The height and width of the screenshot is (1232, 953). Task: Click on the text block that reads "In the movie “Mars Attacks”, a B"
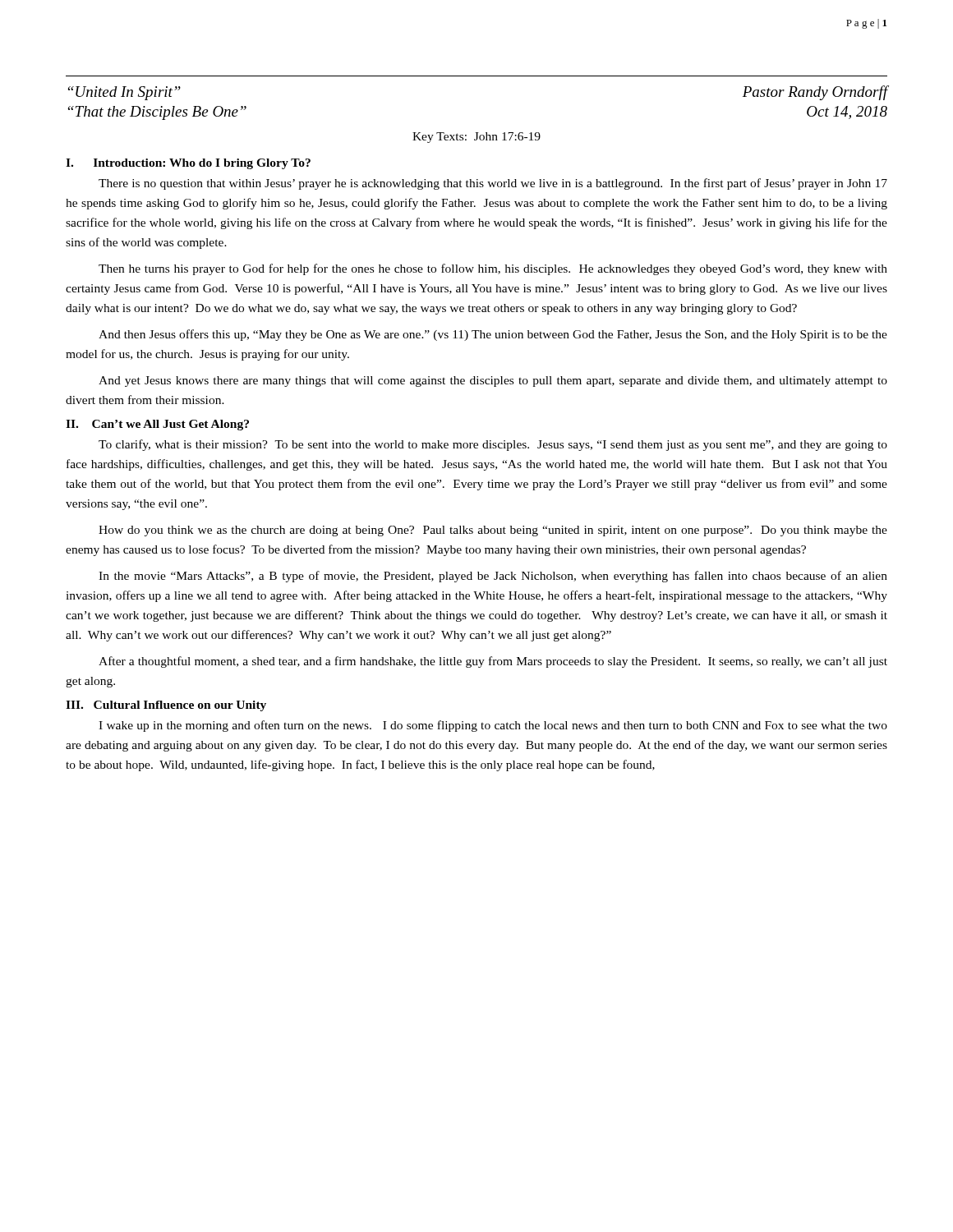[x=476, y=605]
